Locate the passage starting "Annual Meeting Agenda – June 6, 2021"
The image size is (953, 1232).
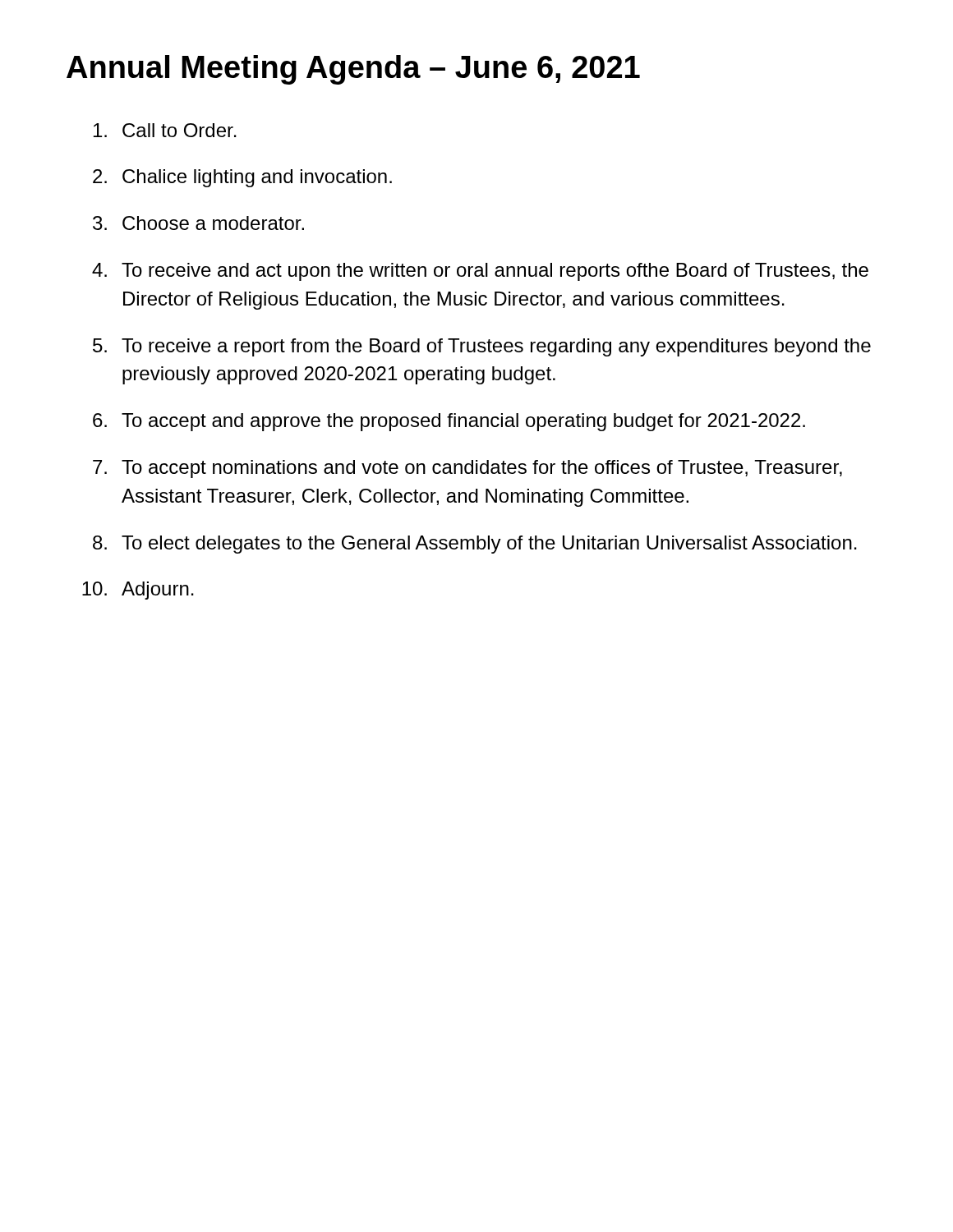tap(353, 67)
